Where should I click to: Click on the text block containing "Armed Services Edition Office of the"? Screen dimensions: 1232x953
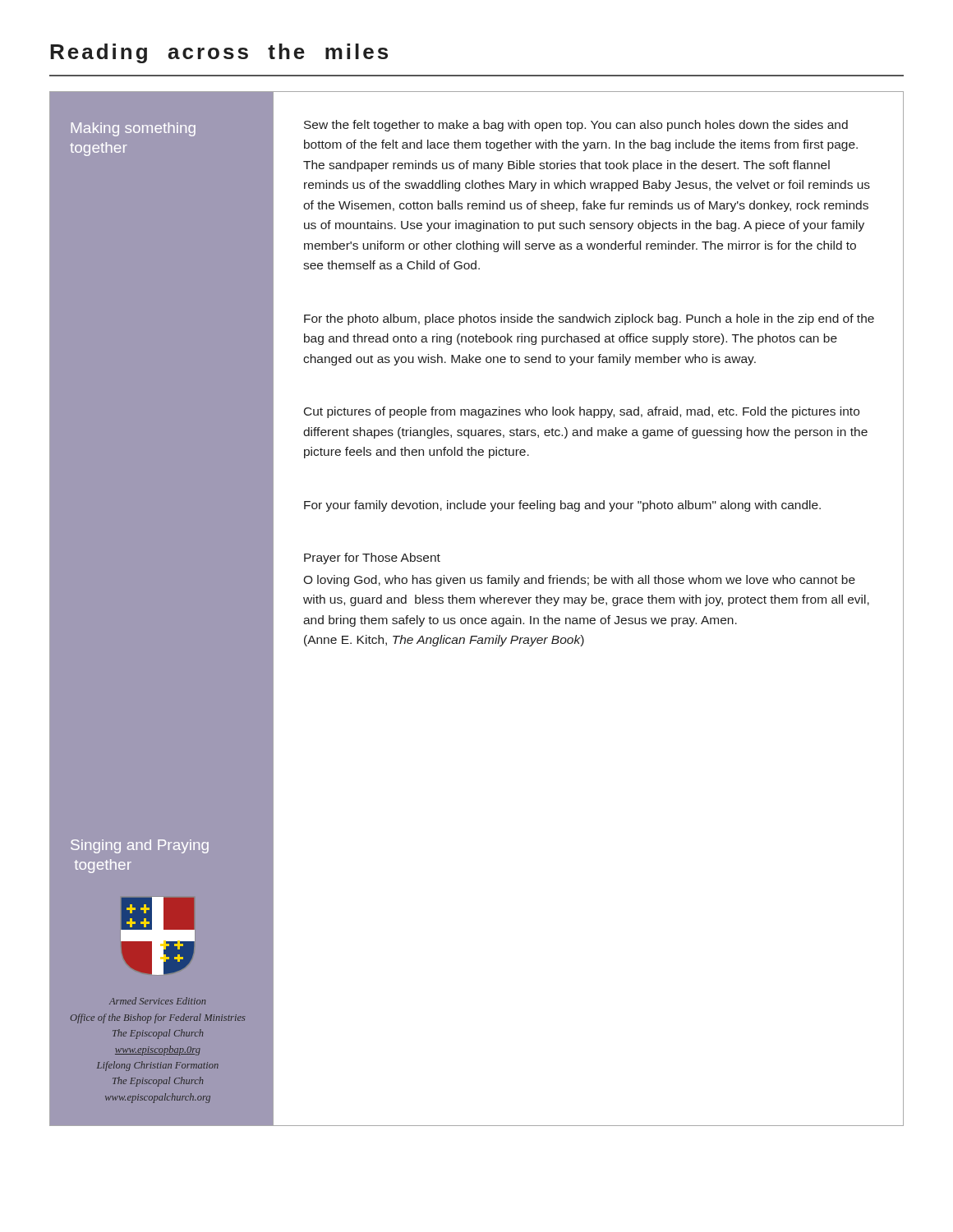tap(158, 1050)
